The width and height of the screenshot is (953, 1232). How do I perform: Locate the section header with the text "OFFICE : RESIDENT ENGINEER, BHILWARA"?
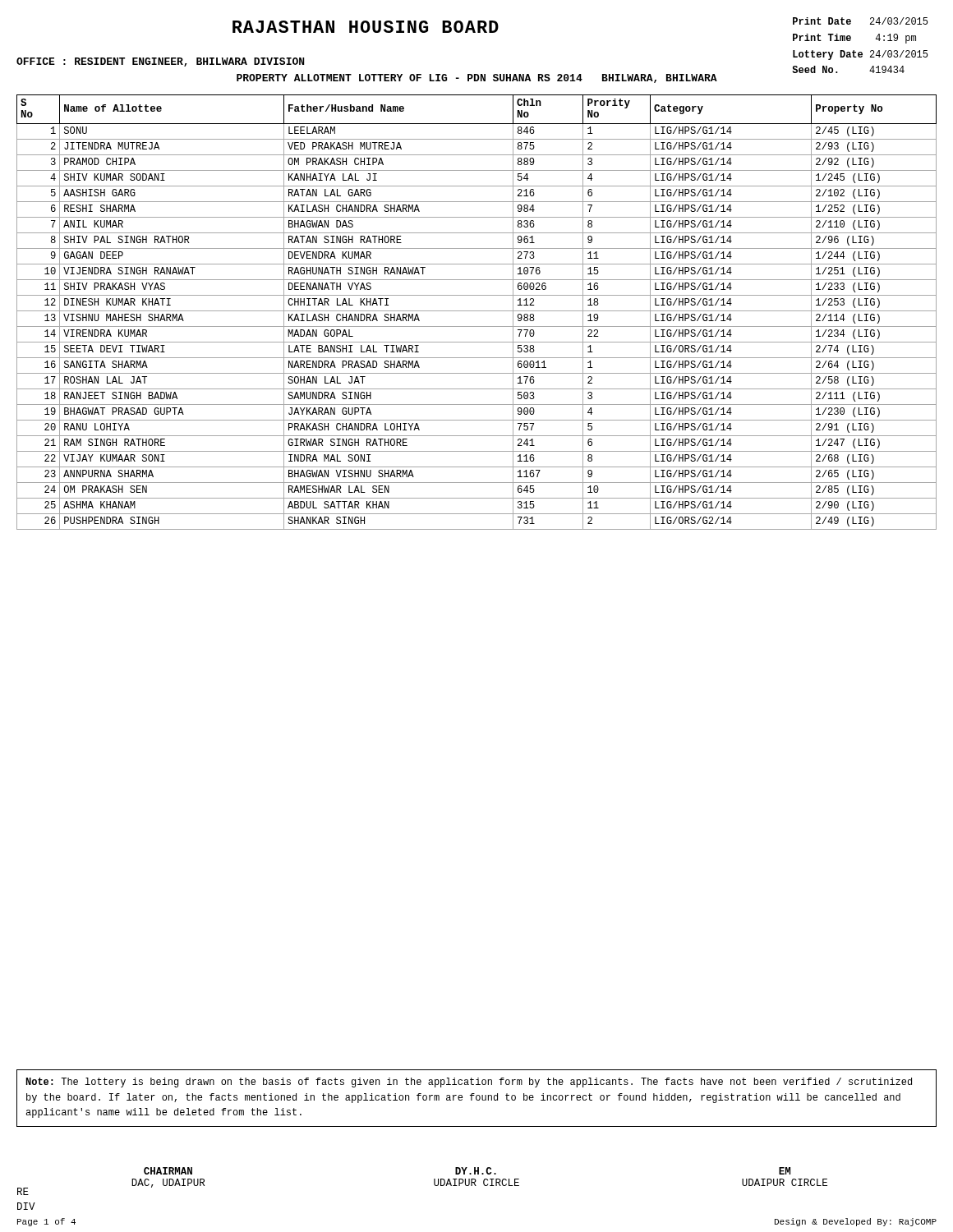[161, 62]
